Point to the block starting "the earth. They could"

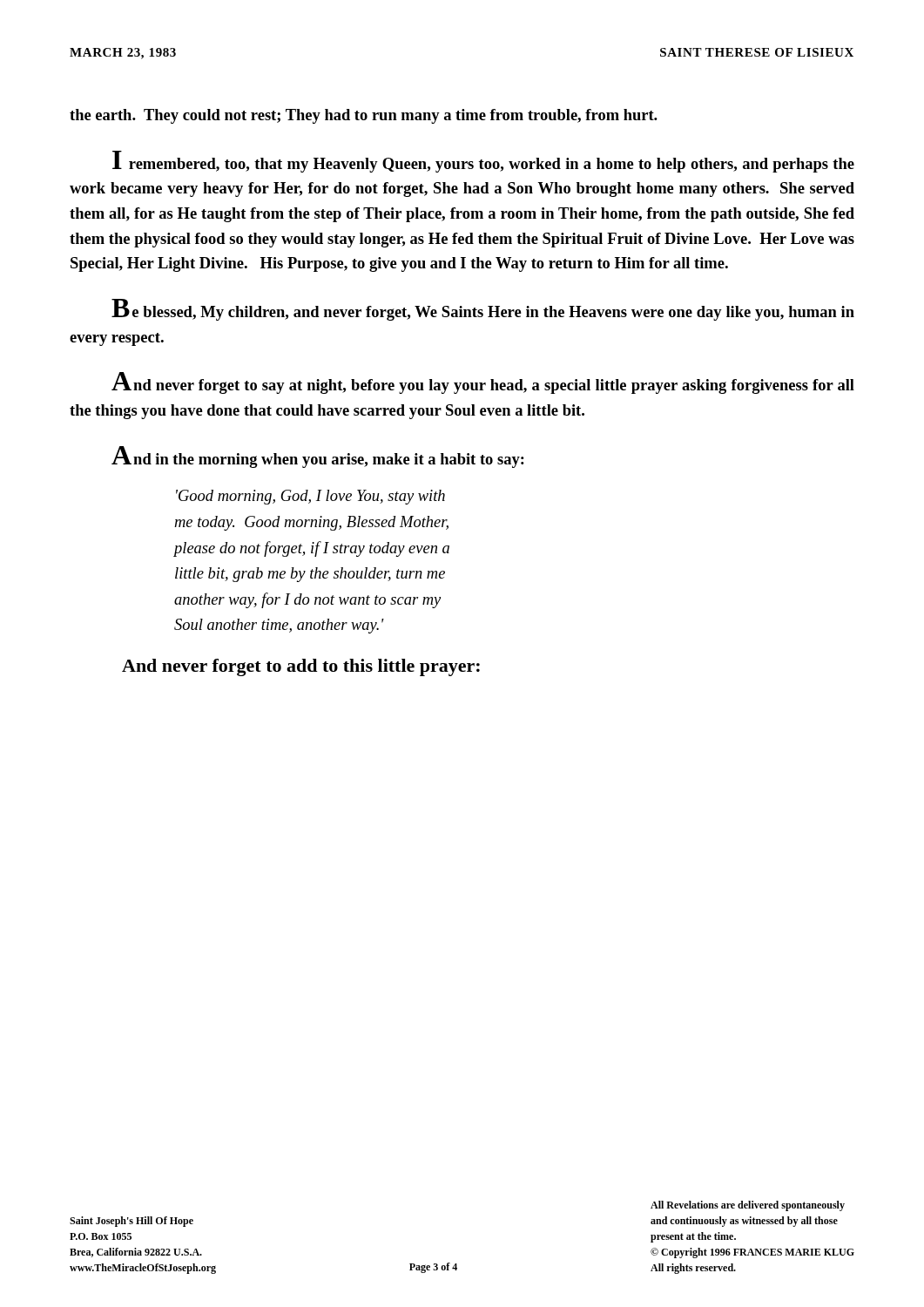pos(364,116)
